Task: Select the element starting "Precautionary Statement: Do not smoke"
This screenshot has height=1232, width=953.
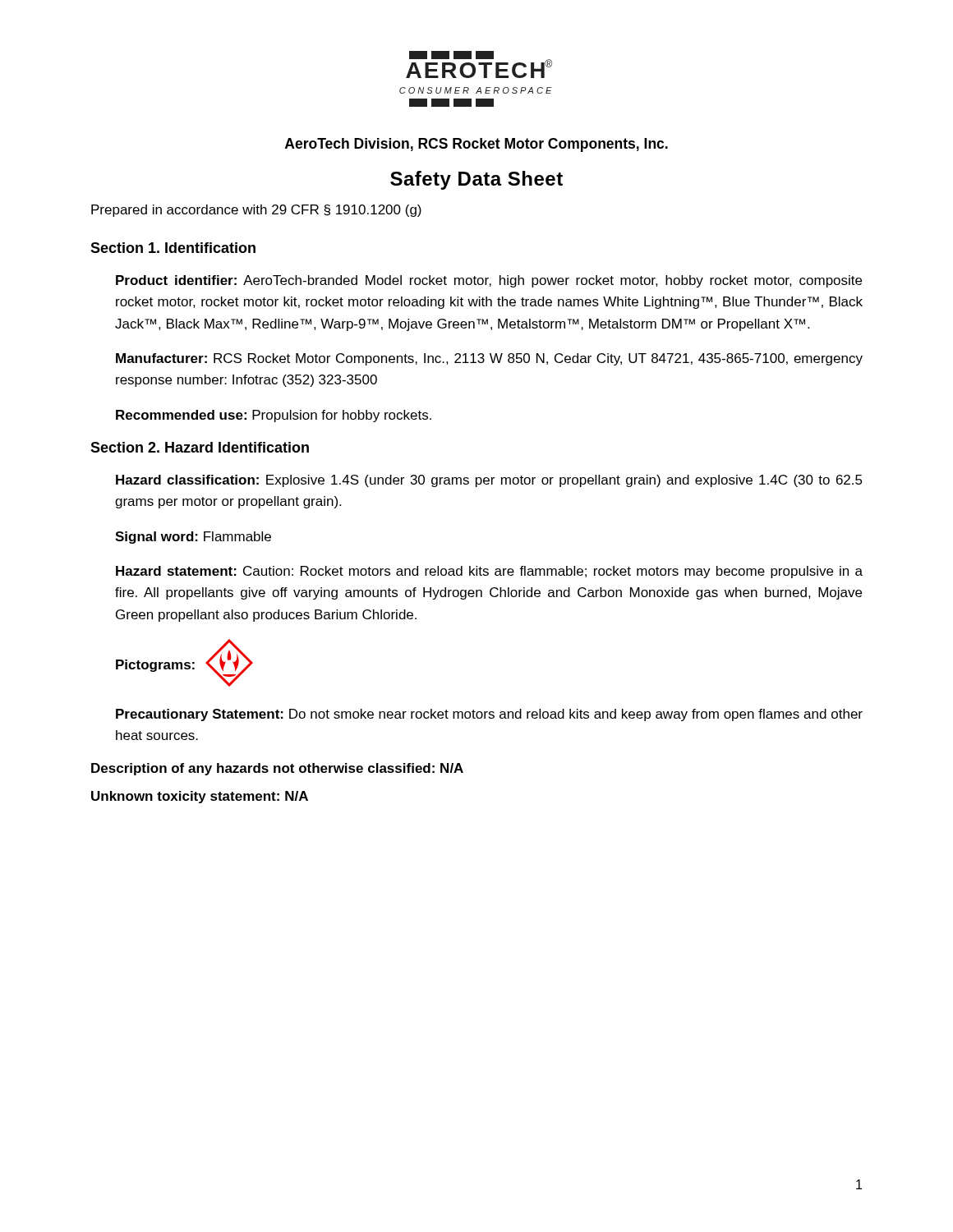Action: click(x=489, y=725)
